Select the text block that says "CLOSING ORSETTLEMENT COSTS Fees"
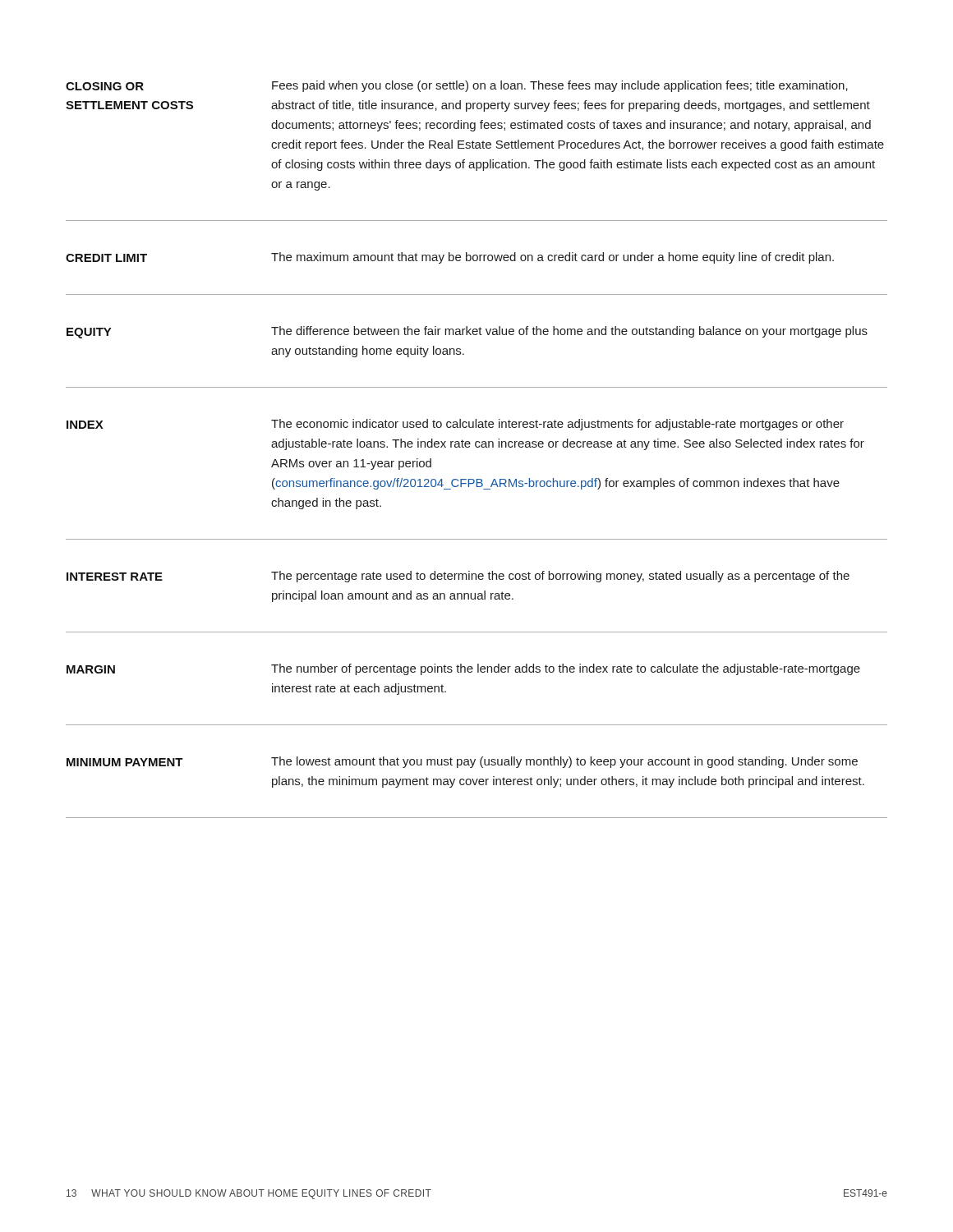The image size is (953, 1232). (476, 135)
